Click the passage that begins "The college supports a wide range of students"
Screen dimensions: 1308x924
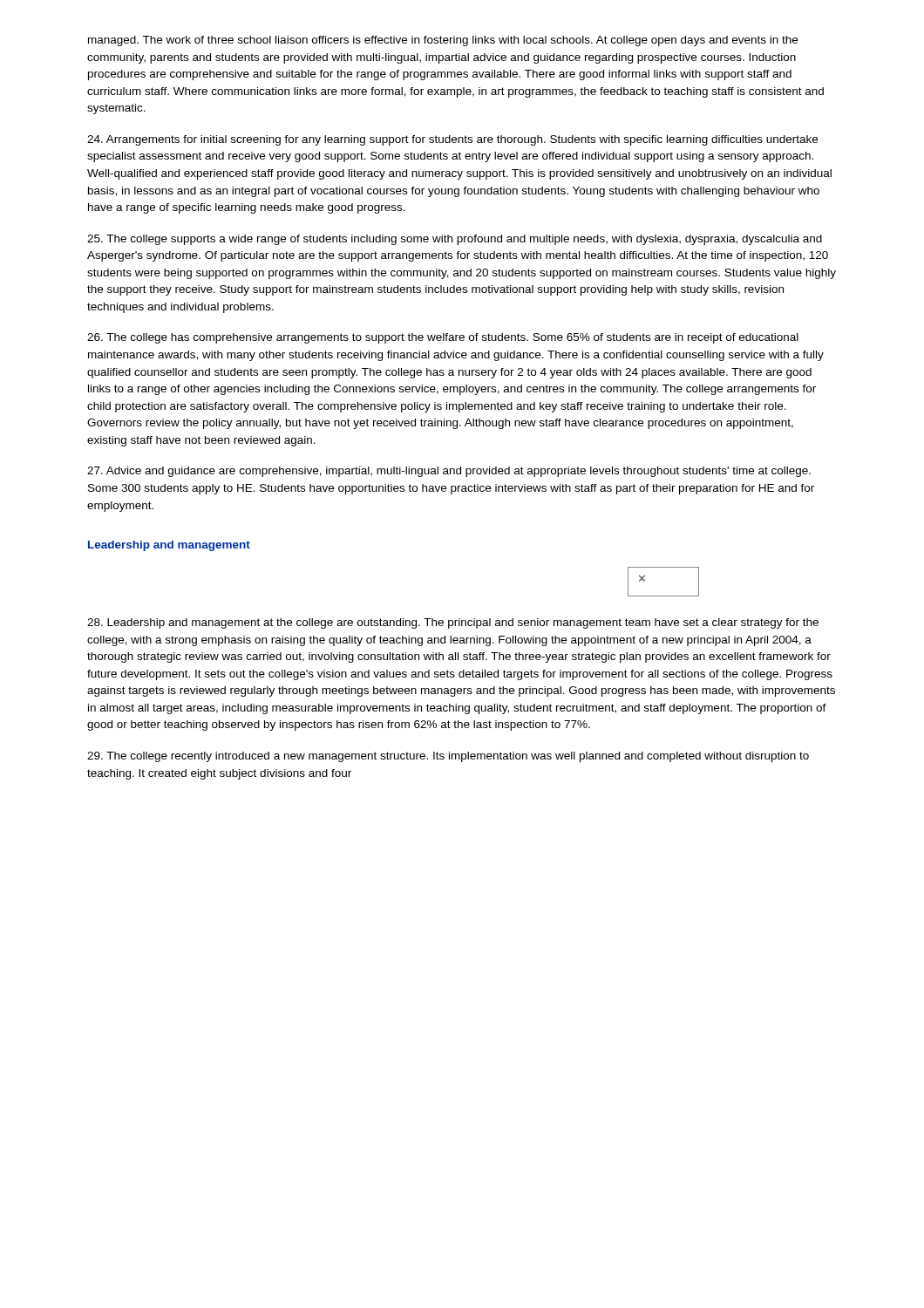pyautogui.click(x=462, y=272)
